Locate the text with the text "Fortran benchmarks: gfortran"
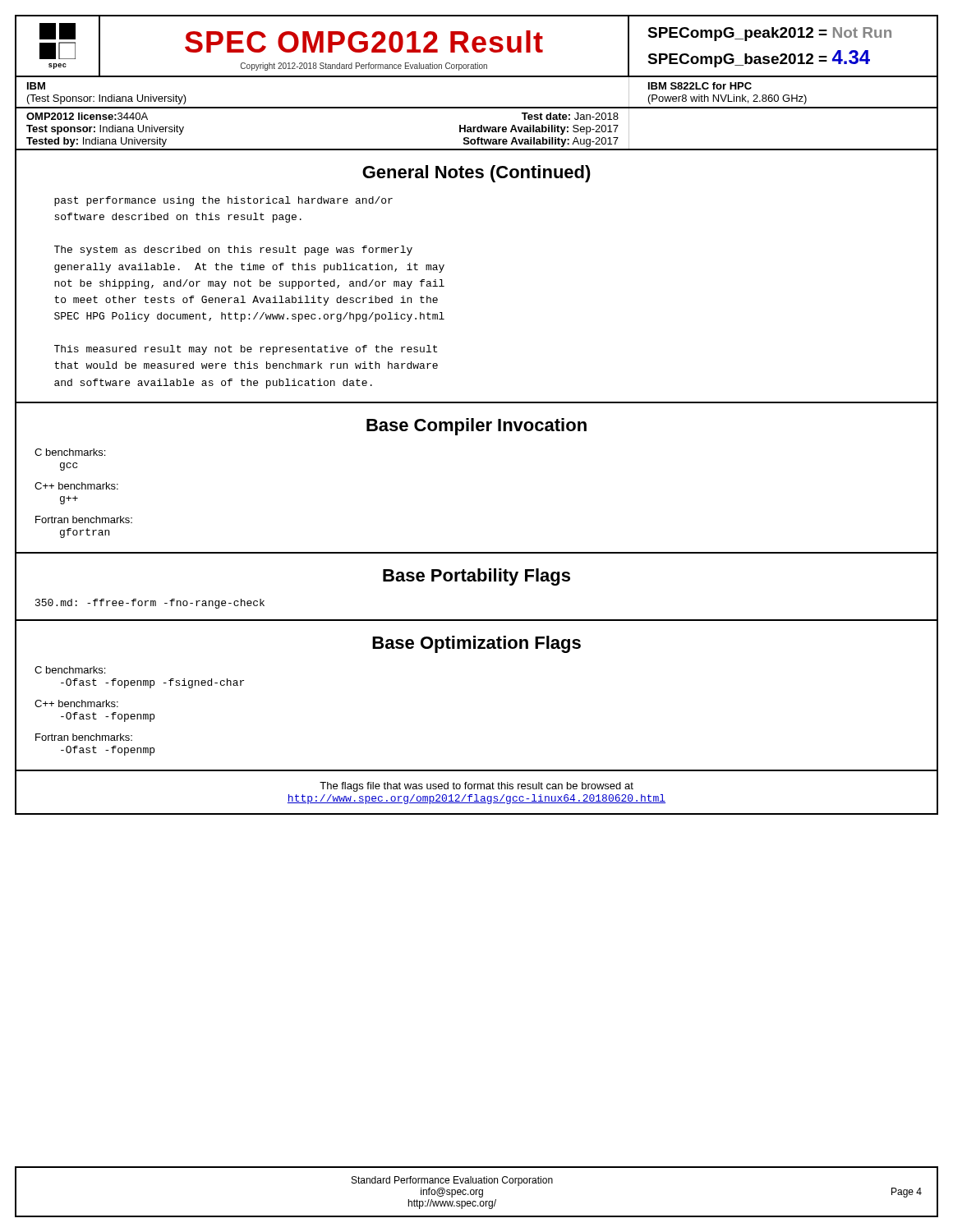This screenshot has height=1232, width=953. 84,526
